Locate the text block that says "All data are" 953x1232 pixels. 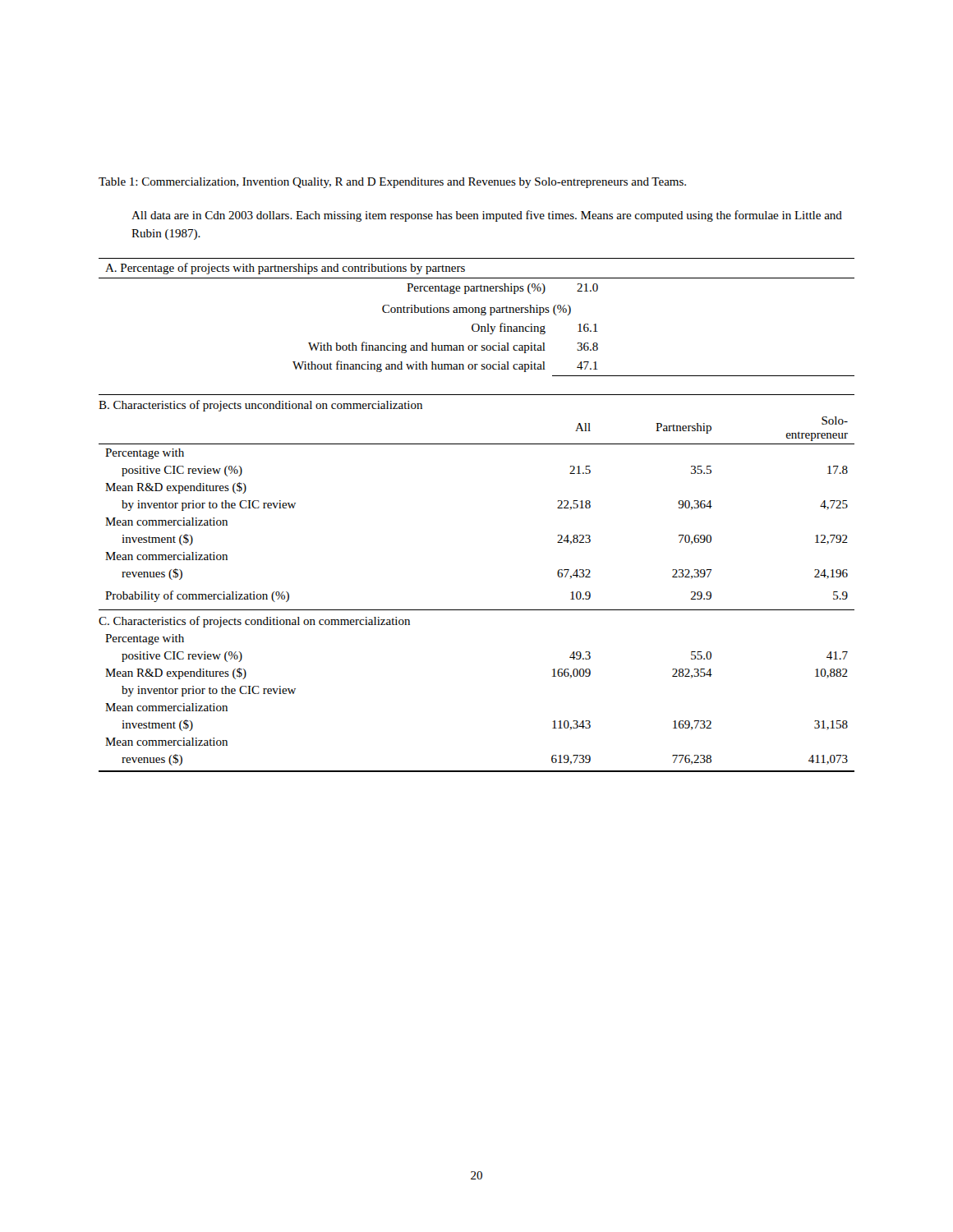pyautogui.click(x=487, y=224)
